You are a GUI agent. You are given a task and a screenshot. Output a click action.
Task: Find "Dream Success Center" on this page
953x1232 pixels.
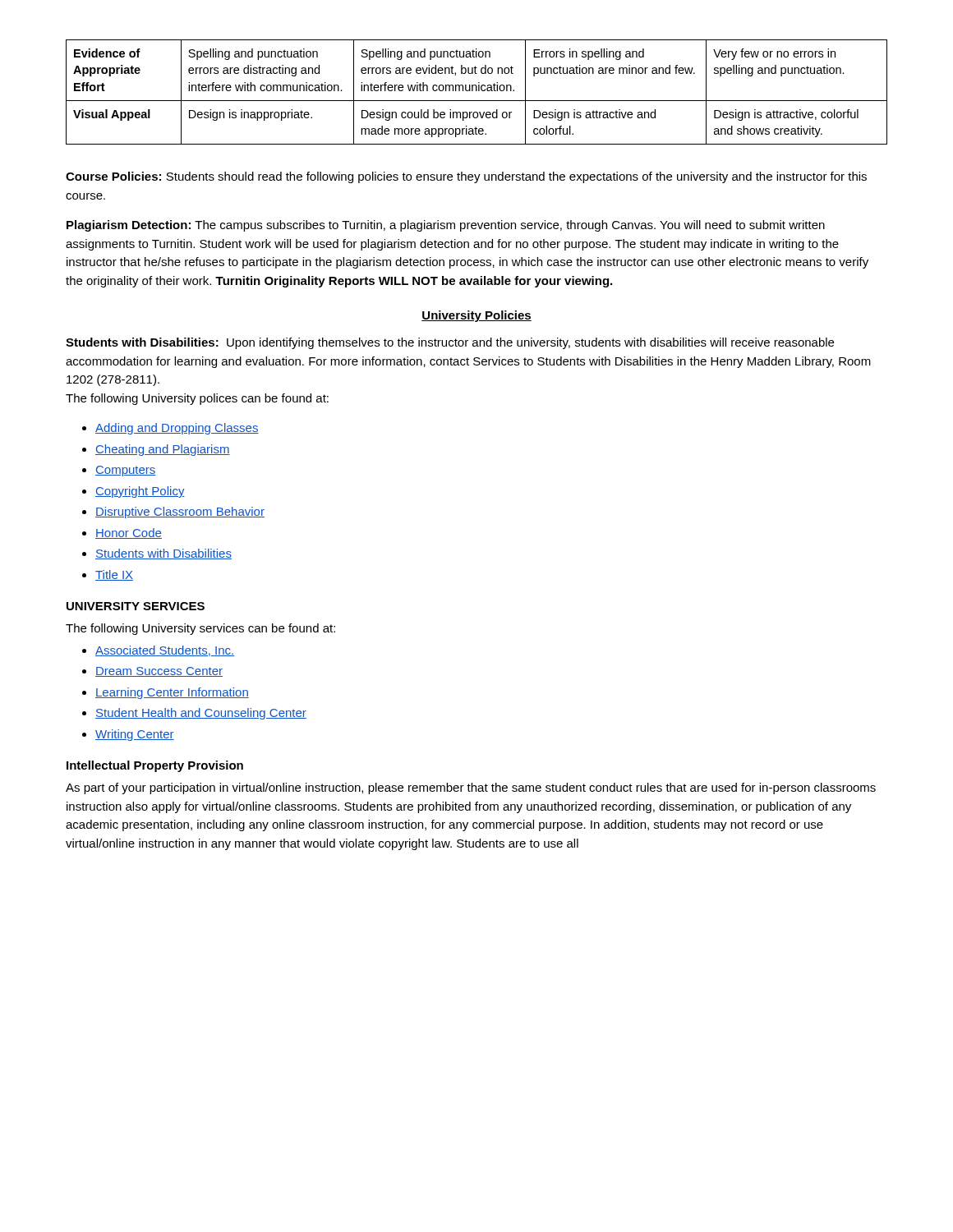coord(159,671)
